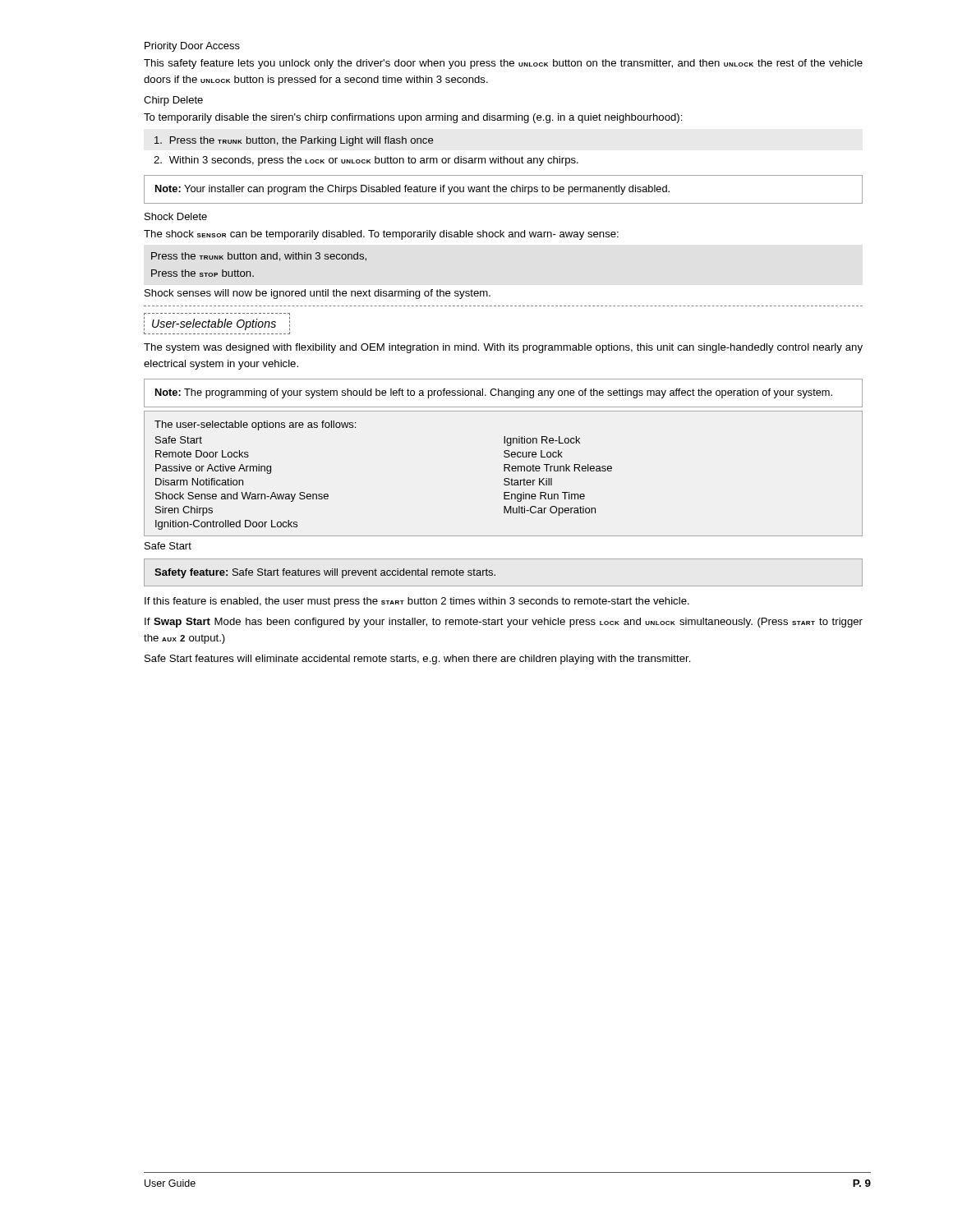Find the block on this page that starts "Press the trunk button, the Parking"

[x=294, y=140]
